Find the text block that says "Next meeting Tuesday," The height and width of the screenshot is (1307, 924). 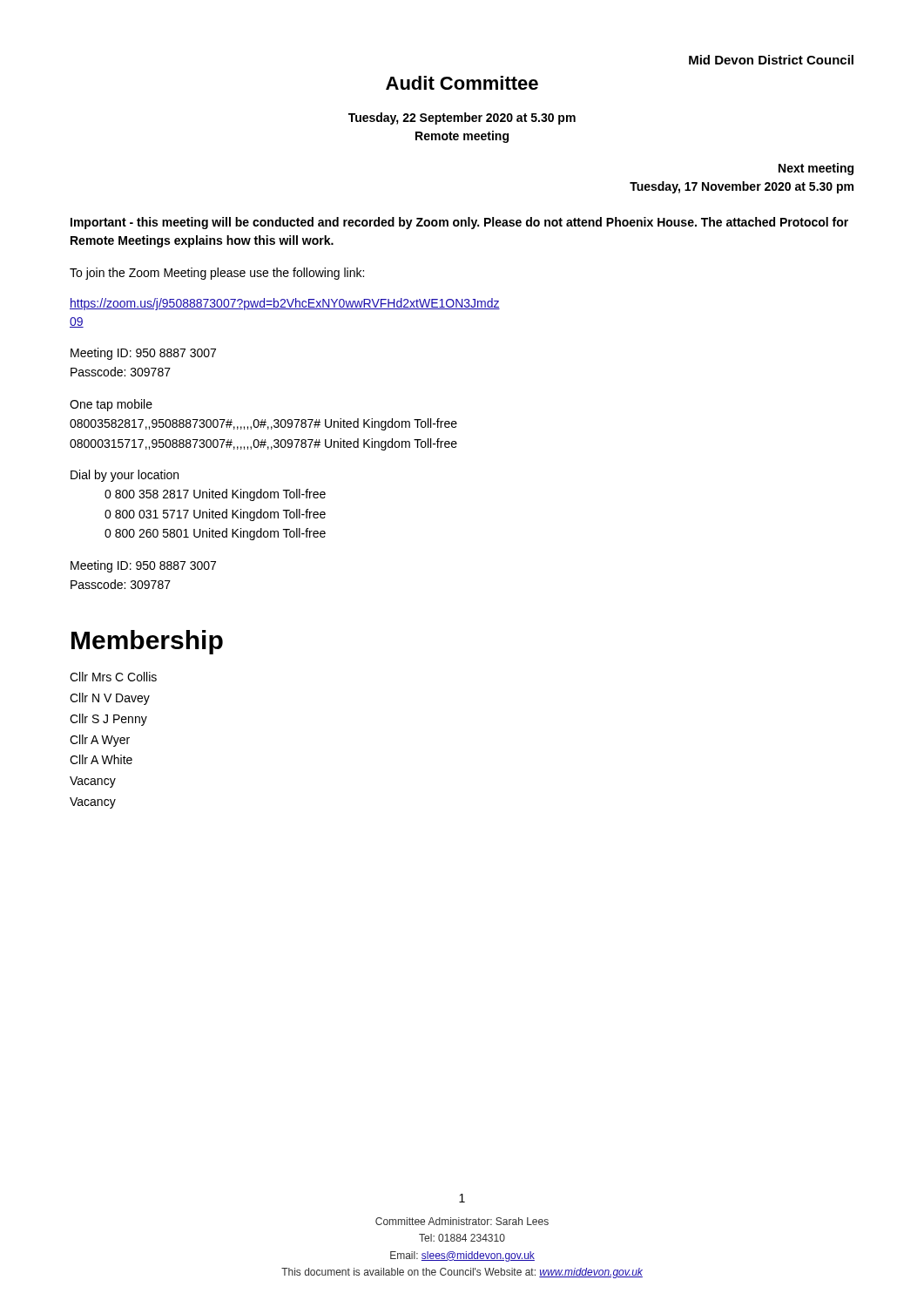click(742, 177)
